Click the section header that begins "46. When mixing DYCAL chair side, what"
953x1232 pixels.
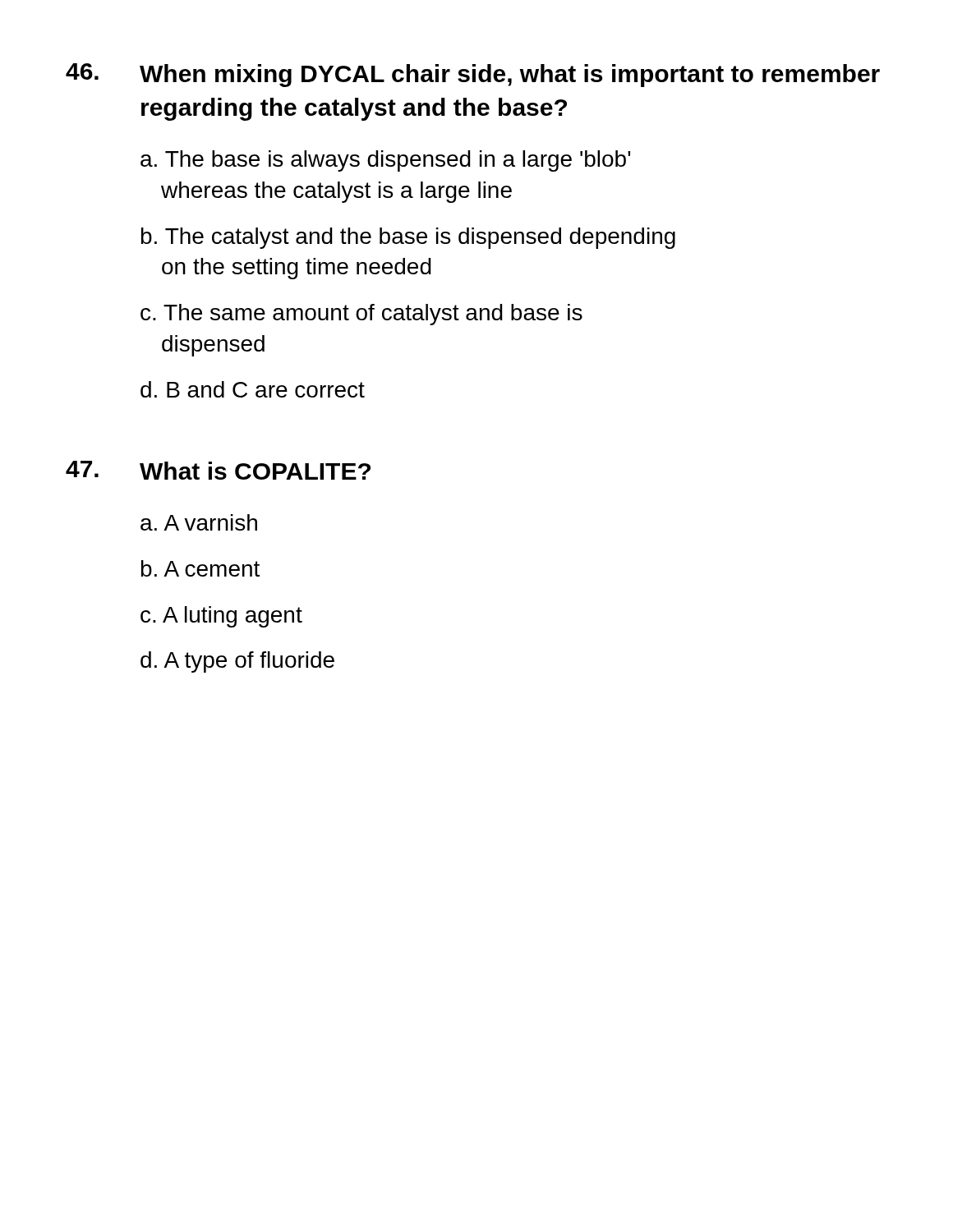click(476, 91)
